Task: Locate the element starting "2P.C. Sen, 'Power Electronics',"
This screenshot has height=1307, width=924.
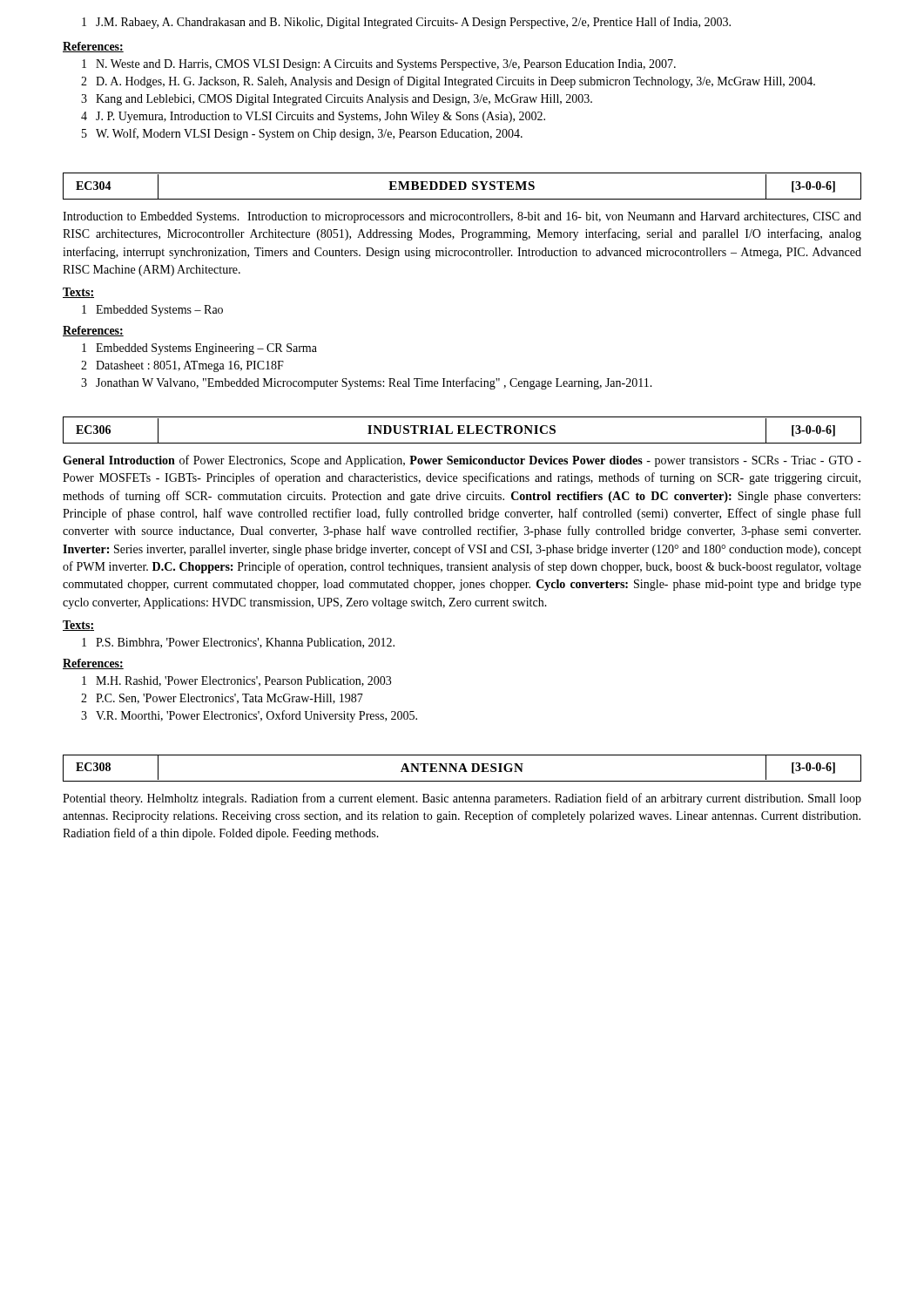Action: pyautogui.click(x=222, y=699)
